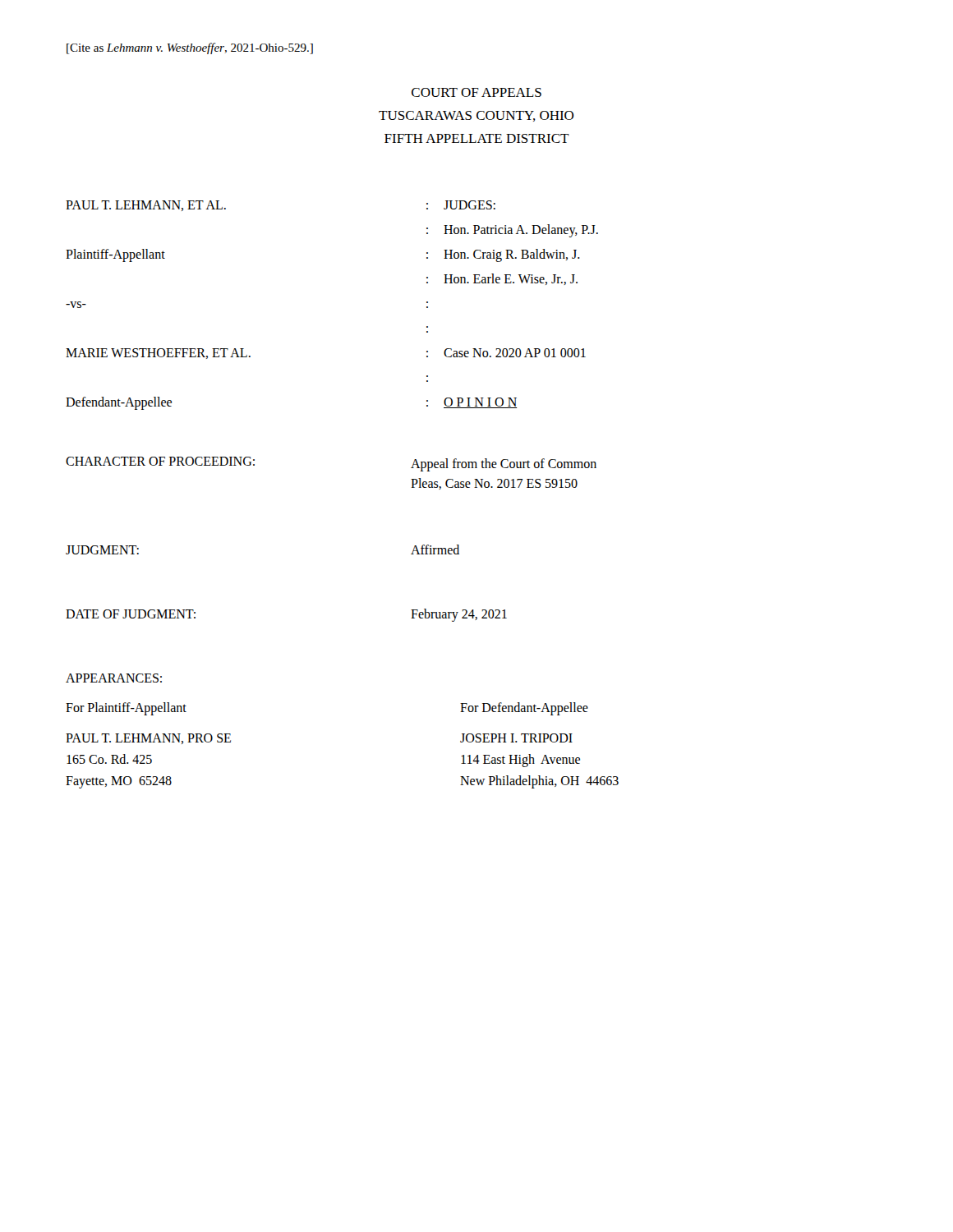Viewport: 953px width, 1232px height.
Task: Locate the text block starting "CHARACTER OF PROCEEDING: Appeal from"
Action: 476,474
